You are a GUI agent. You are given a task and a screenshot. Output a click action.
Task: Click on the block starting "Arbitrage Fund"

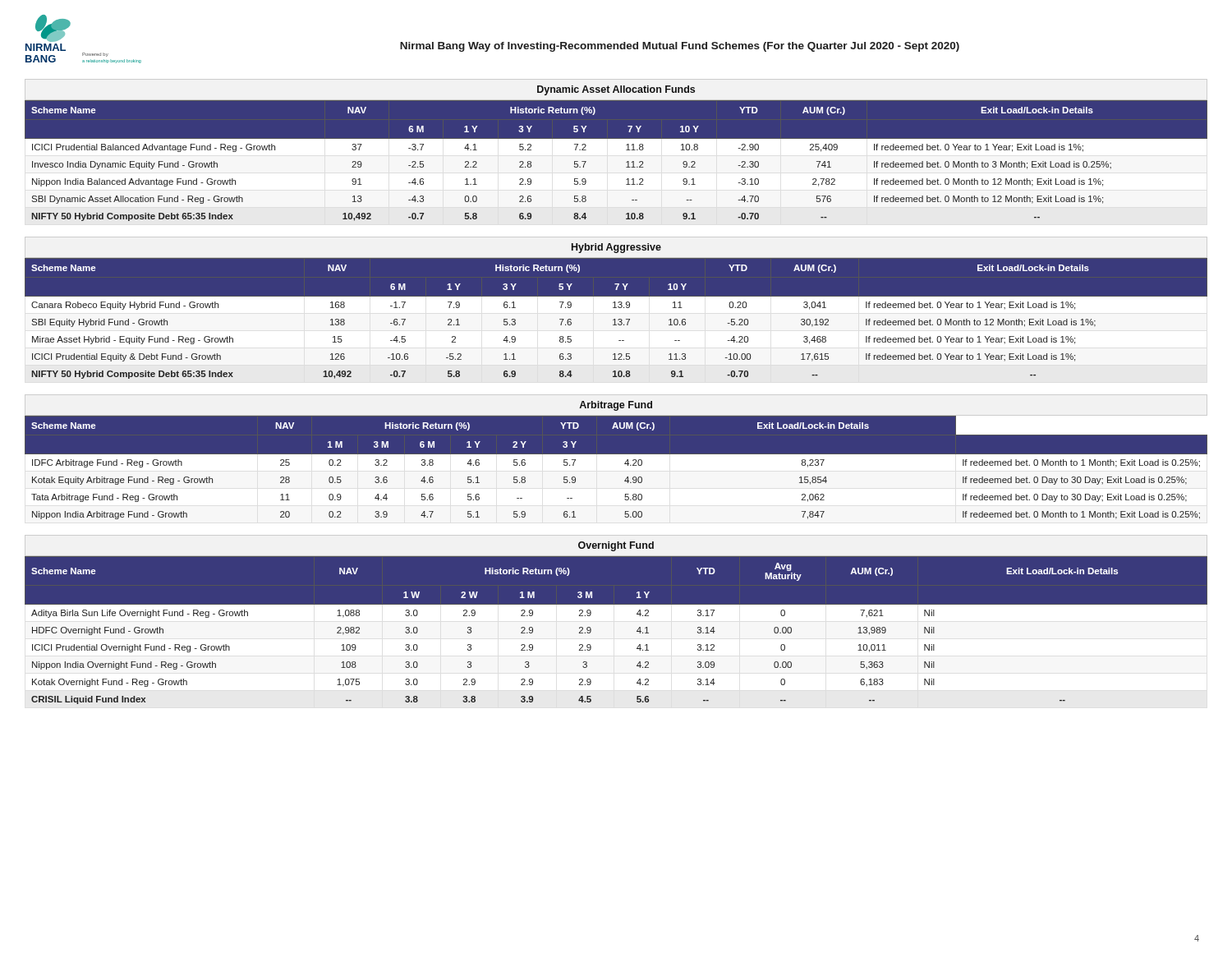[616, 405]
